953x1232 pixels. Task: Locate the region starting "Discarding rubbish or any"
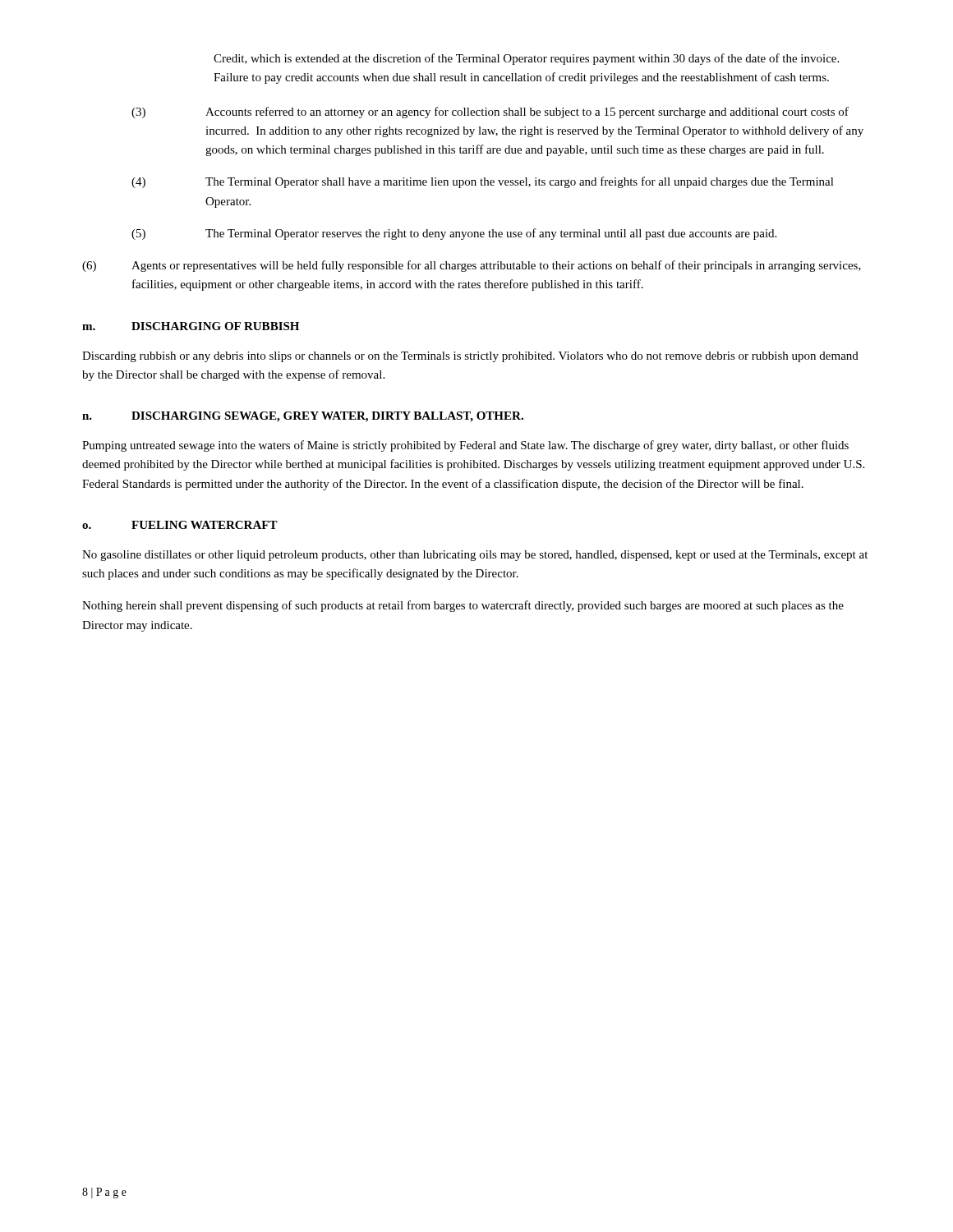pyautogui.click(x=470, y=365)
